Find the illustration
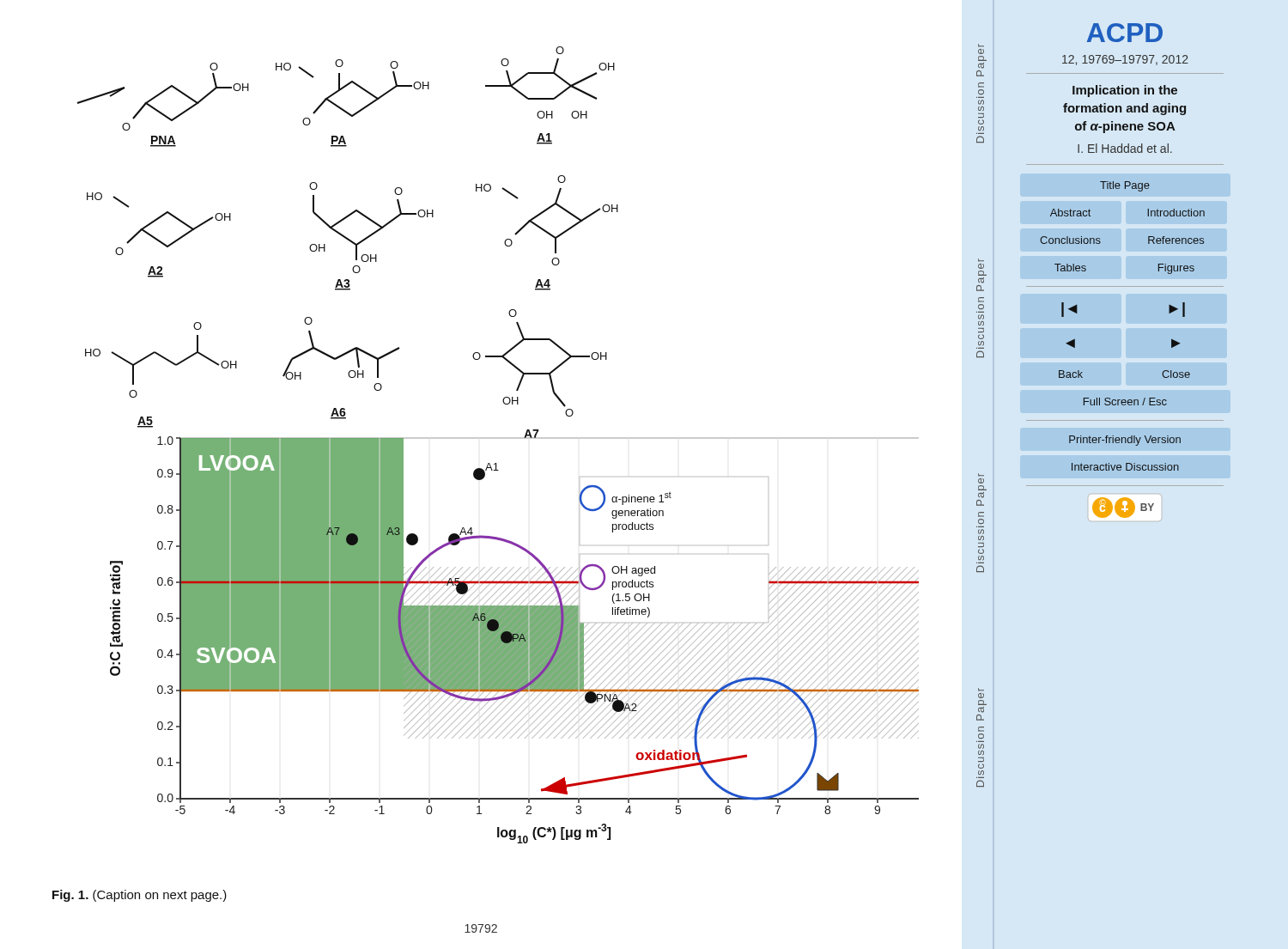Screen dimensions: 949x1288 [x=485, y=438]
